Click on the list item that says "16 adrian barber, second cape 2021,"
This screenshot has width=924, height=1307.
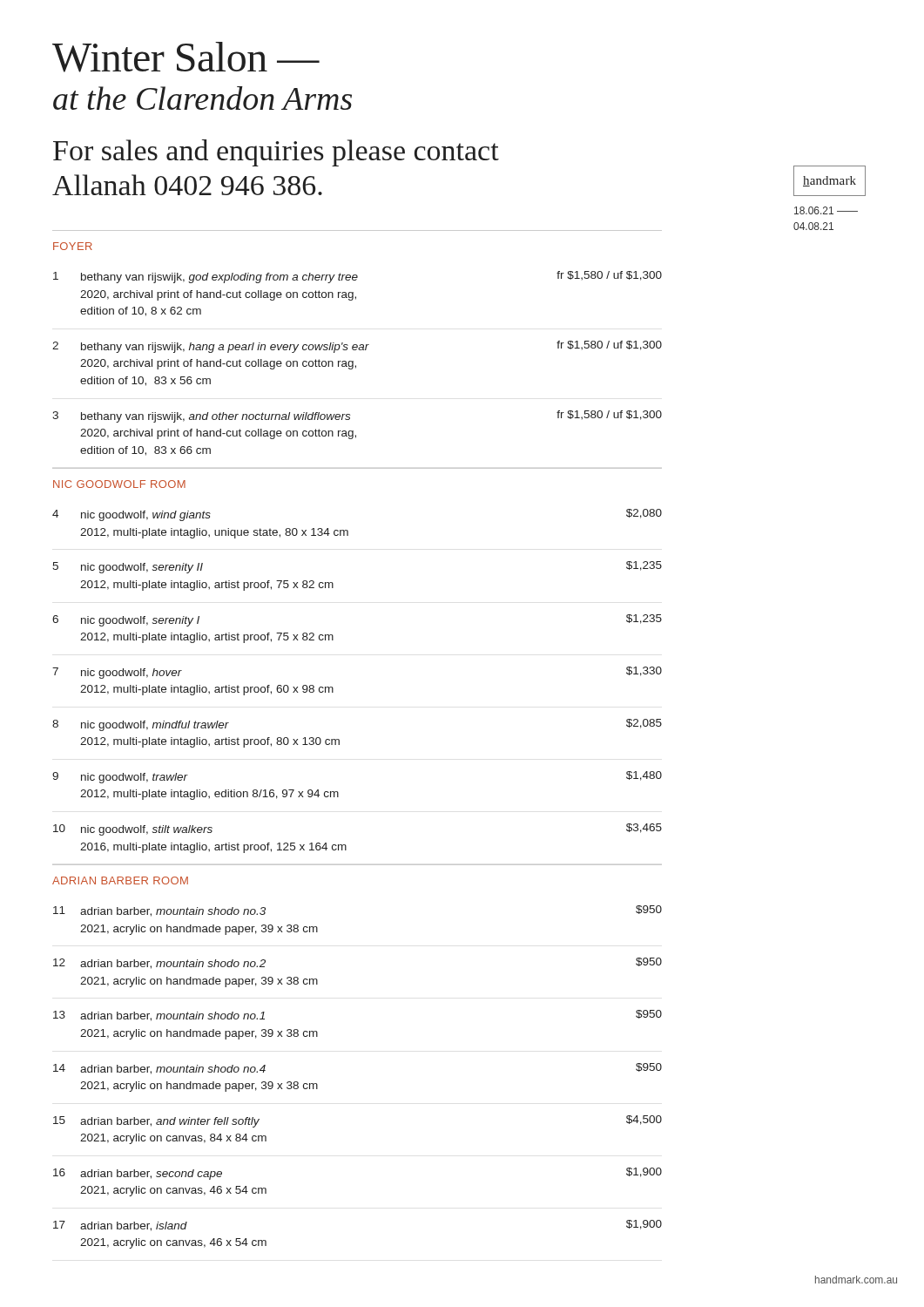[148, 1172]
